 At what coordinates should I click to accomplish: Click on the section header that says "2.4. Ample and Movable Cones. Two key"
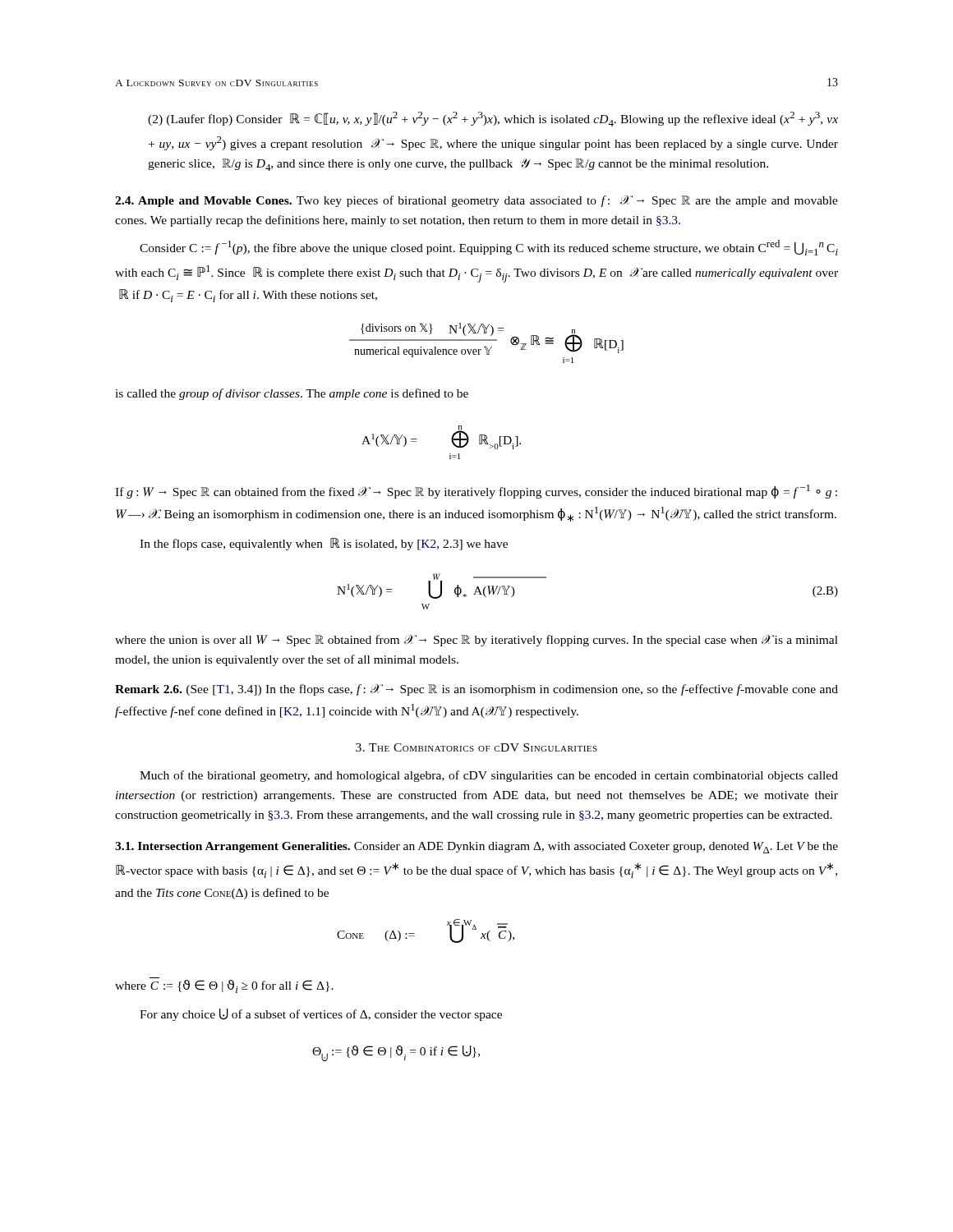476,211
